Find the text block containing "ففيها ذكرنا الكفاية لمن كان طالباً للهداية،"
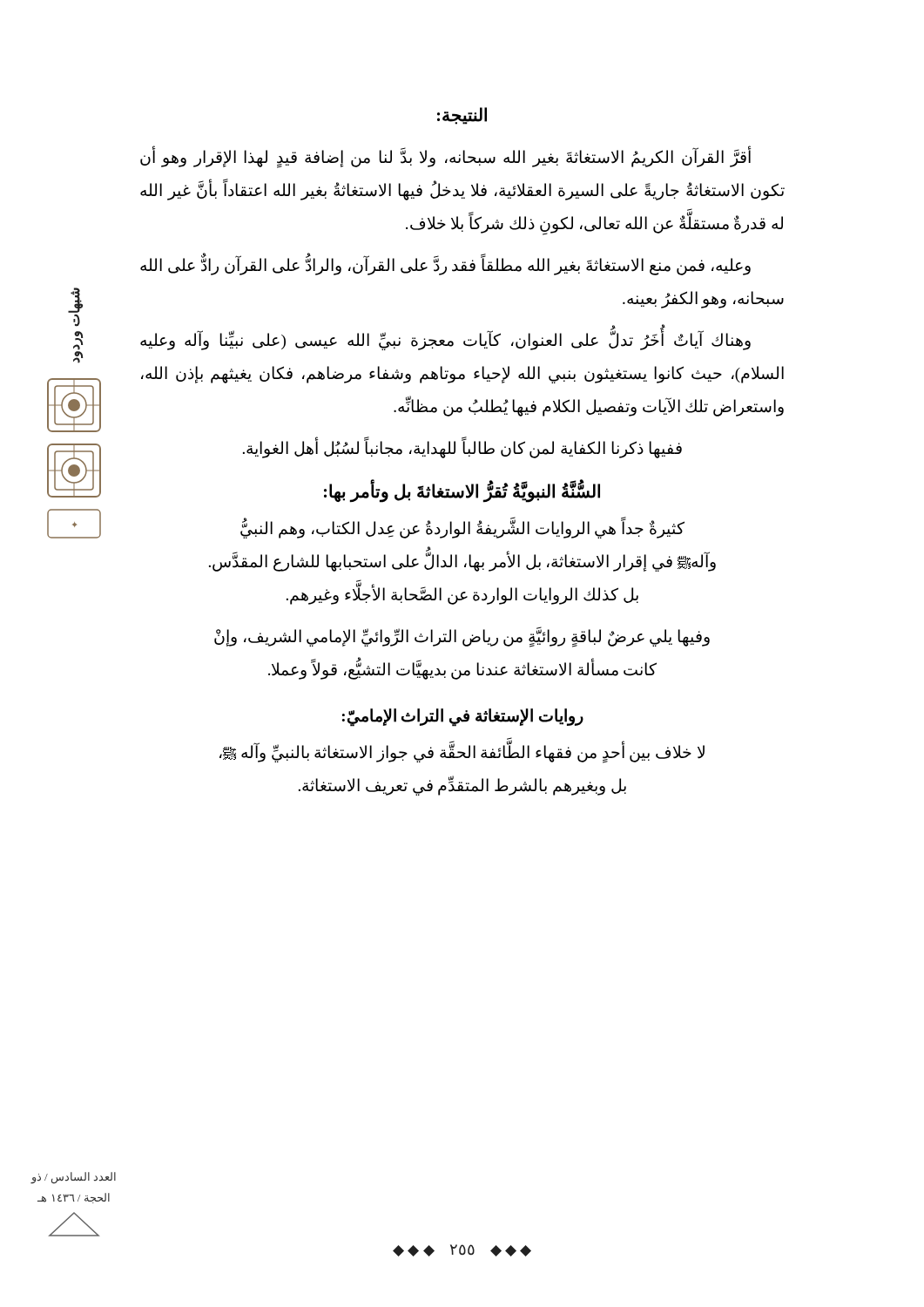 (462, 448)
